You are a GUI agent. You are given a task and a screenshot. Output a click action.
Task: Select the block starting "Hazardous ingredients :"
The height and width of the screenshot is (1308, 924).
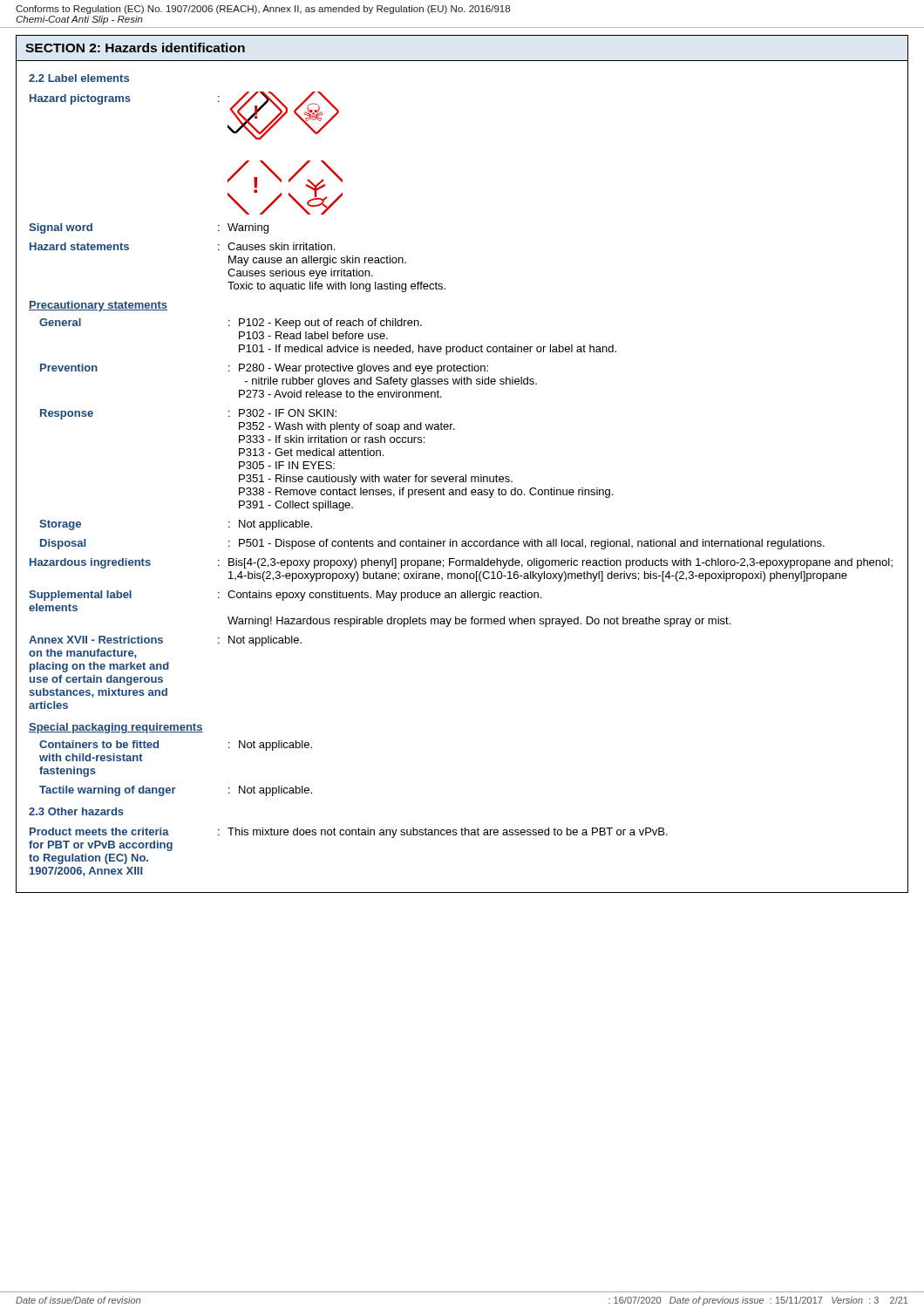[x=462, y=569]
